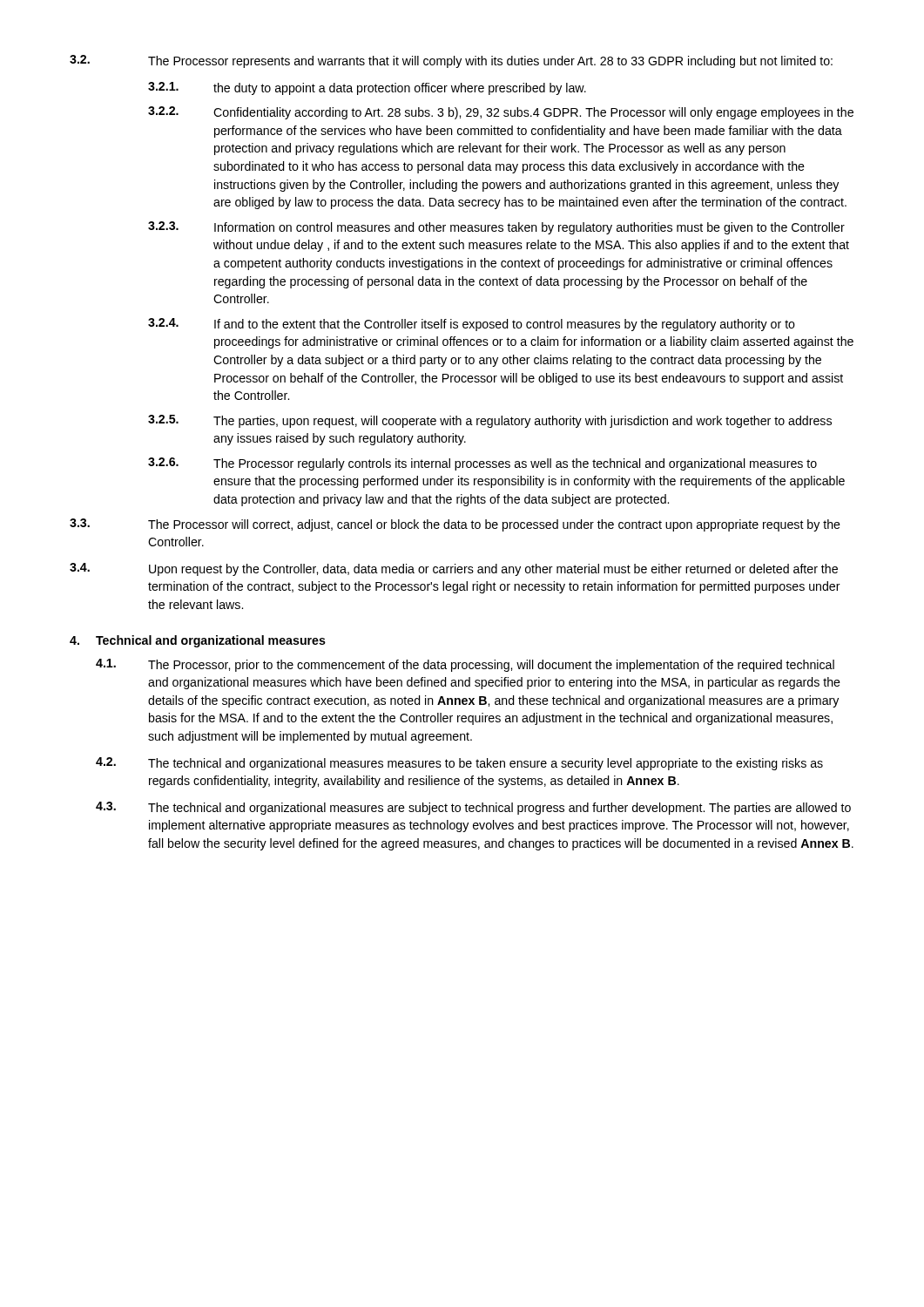This screenshot has width=924, height=1307.
Task: Find the list item that reads "3.2. The Processor represents"
Action: click(462, 61)
